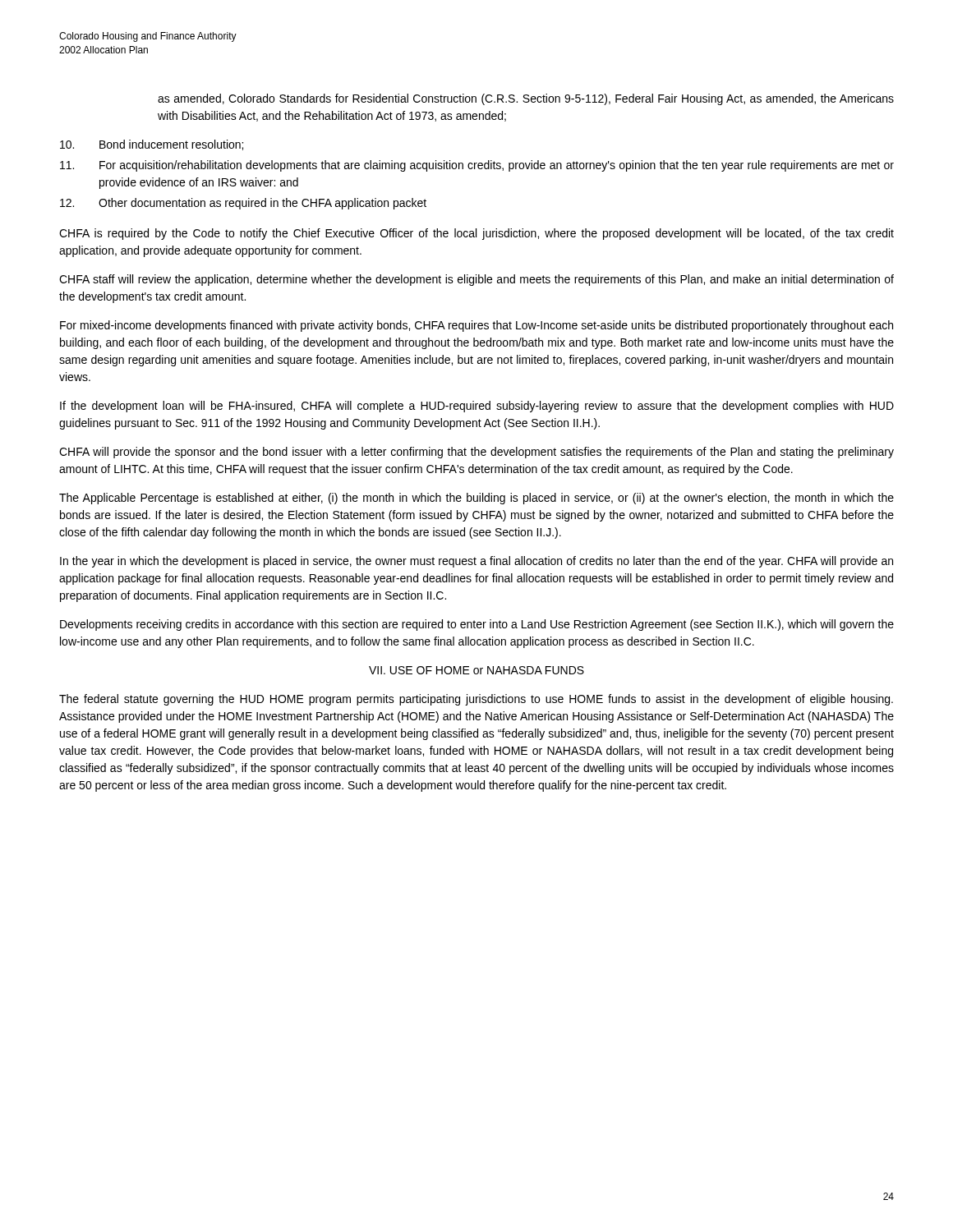Click on the text block starting "VII. USE OF HOME or"
The height and width of the screenshot is (1232, 953).
(476, 670)
